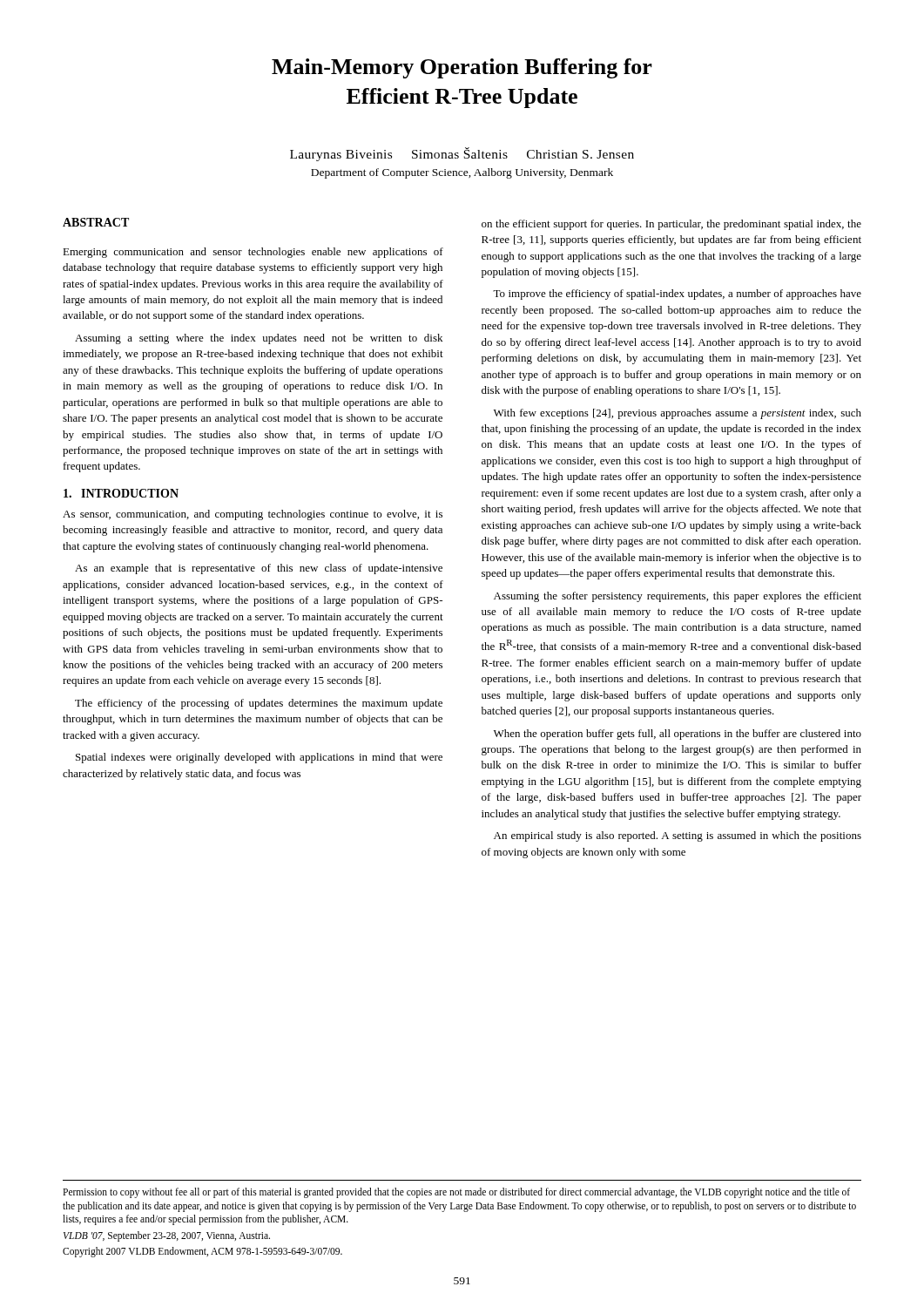Locate the region starting "Permission to copy without fee all or"
Viewport: 924px width, 1307px height.
click(456, 1193)
